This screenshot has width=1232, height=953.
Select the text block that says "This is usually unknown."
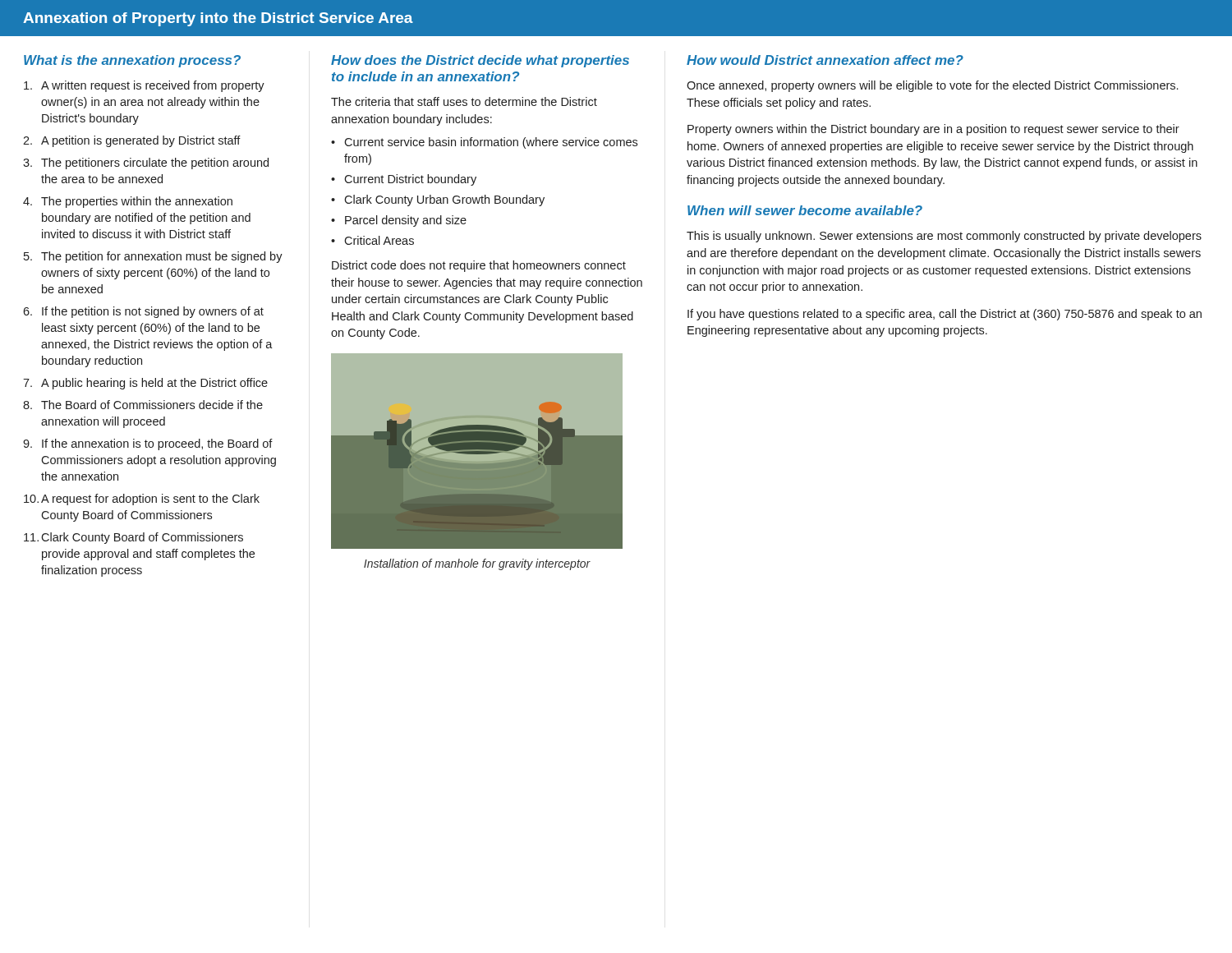pos(944,262)
